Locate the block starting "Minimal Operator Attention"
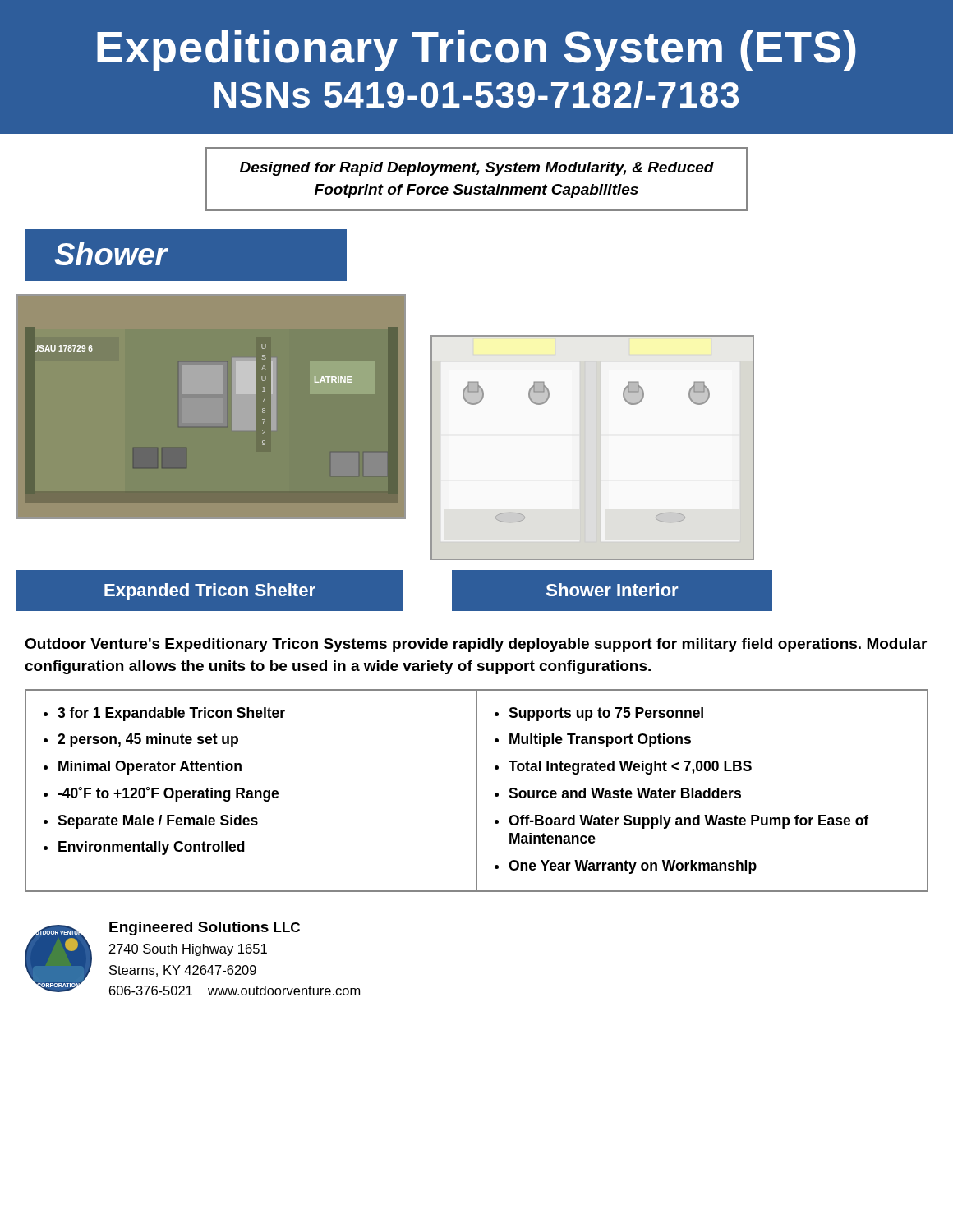This screenshot has width=953, height=1232. (150, 766)
